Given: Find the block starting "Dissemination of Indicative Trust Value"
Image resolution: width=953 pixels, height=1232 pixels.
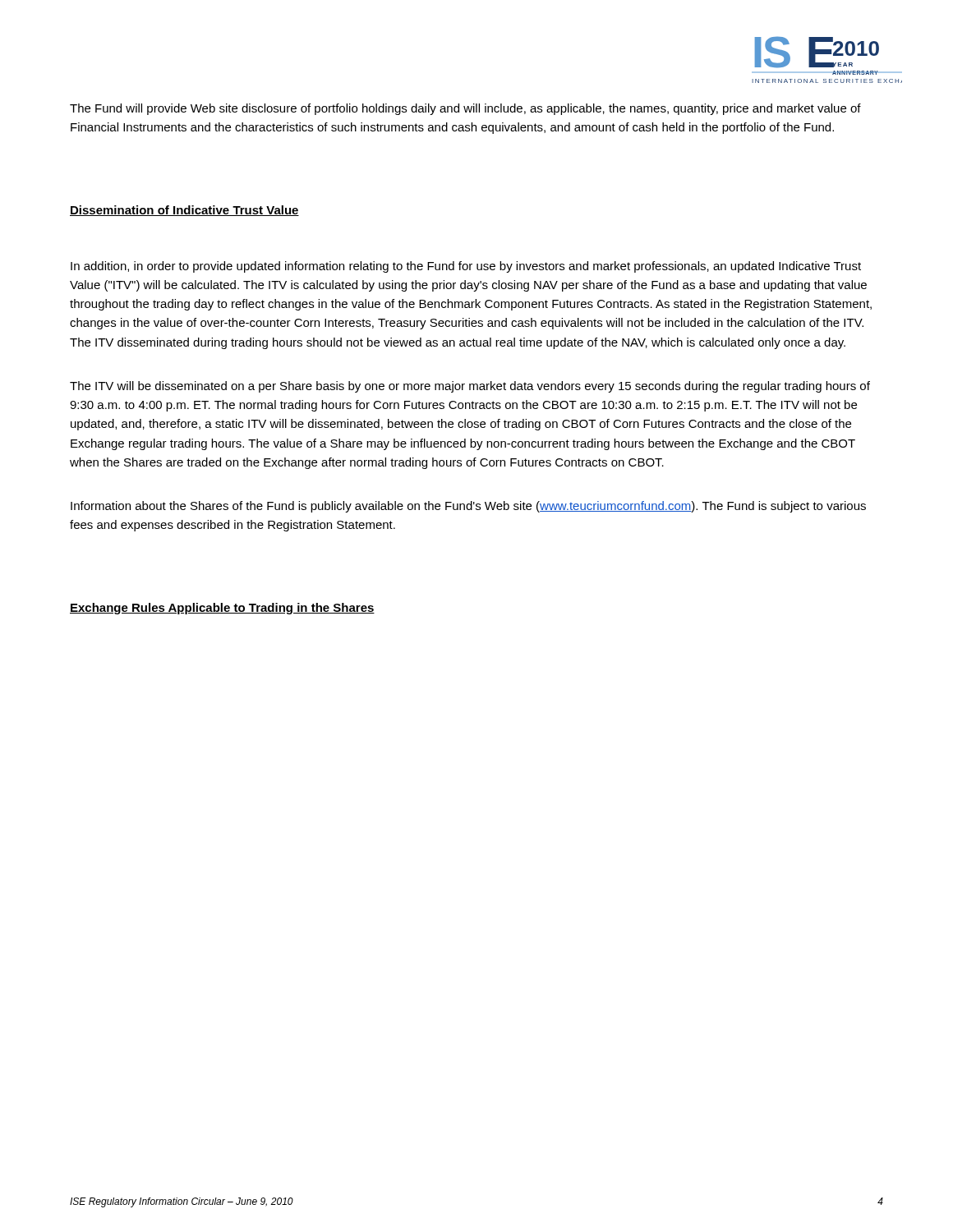Looking at the screenshot, I should pos(184,209).
